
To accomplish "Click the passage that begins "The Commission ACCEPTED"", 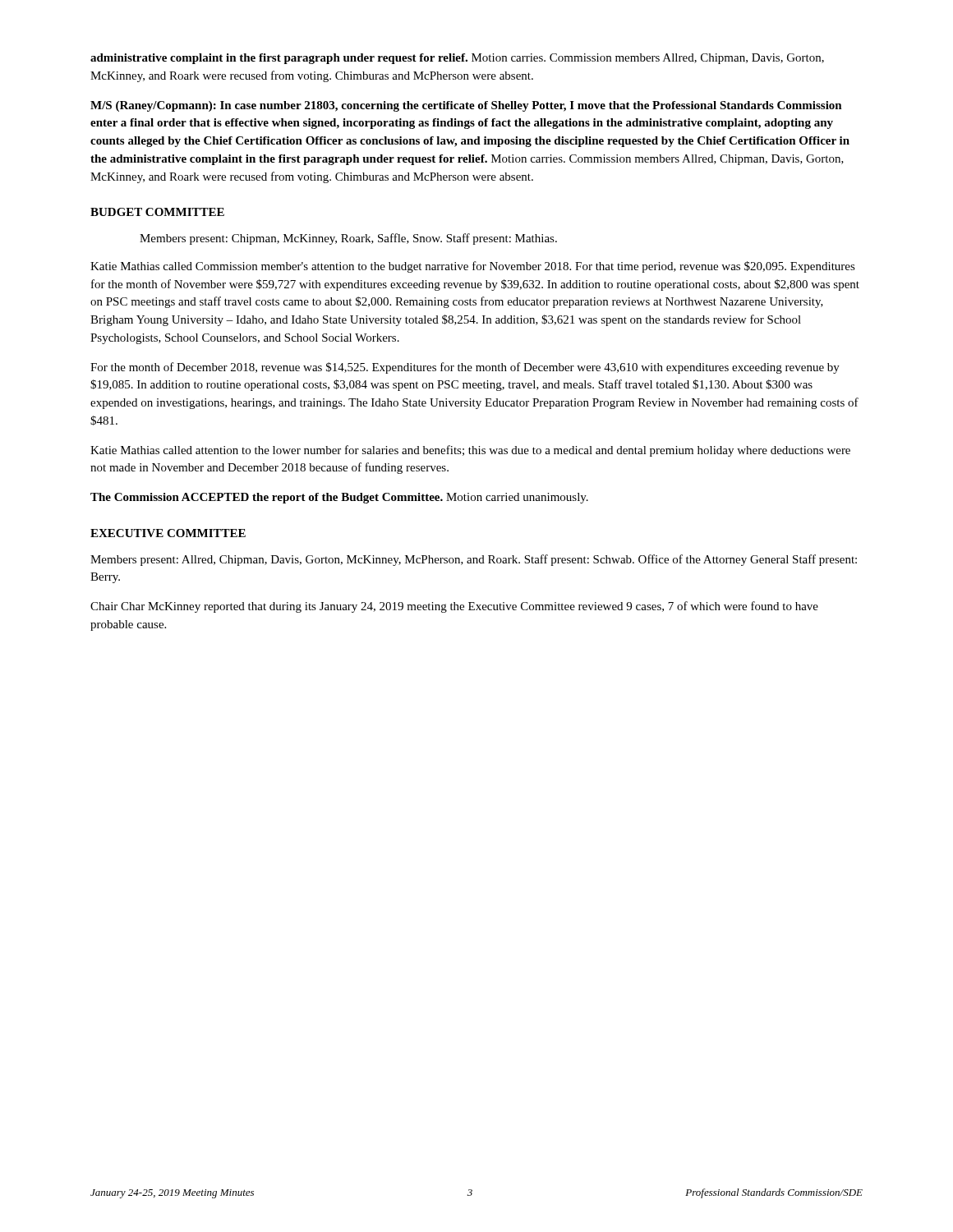I will 340,497.
